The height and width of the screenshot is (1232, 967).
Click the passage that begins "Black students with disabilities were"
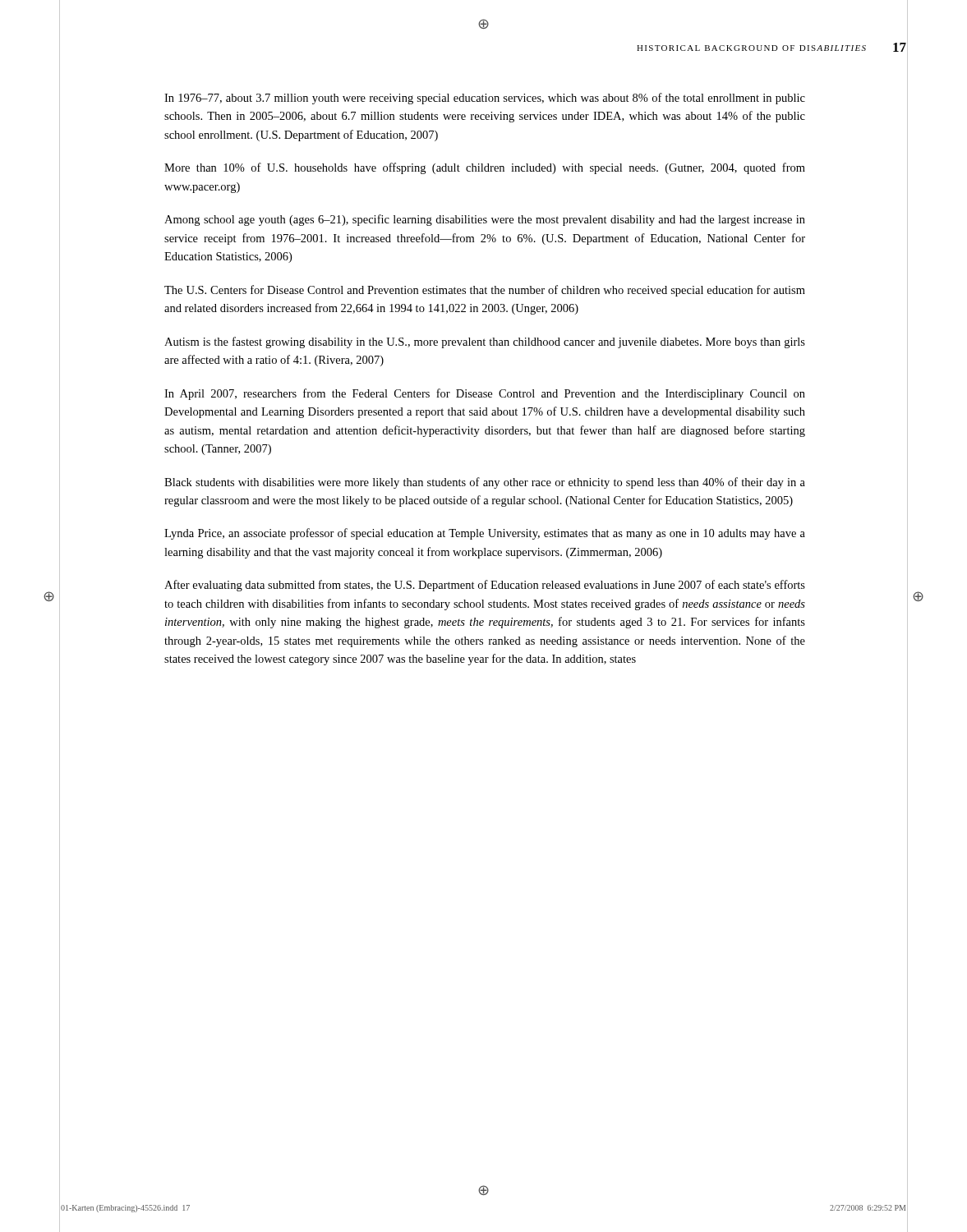coord(485,491)
